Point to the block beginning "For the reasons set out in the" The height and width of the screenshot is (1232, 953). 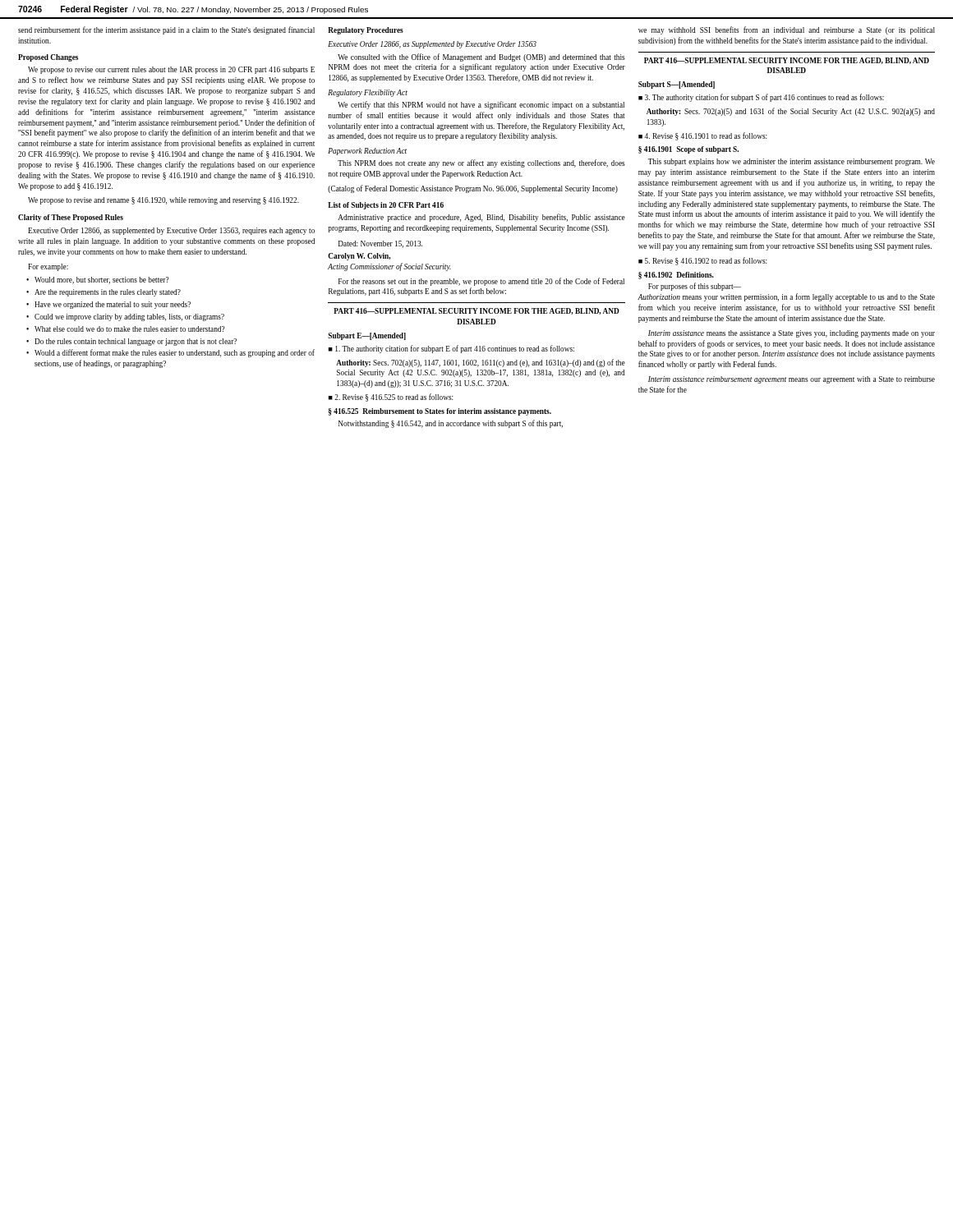[x=476, y=287]
